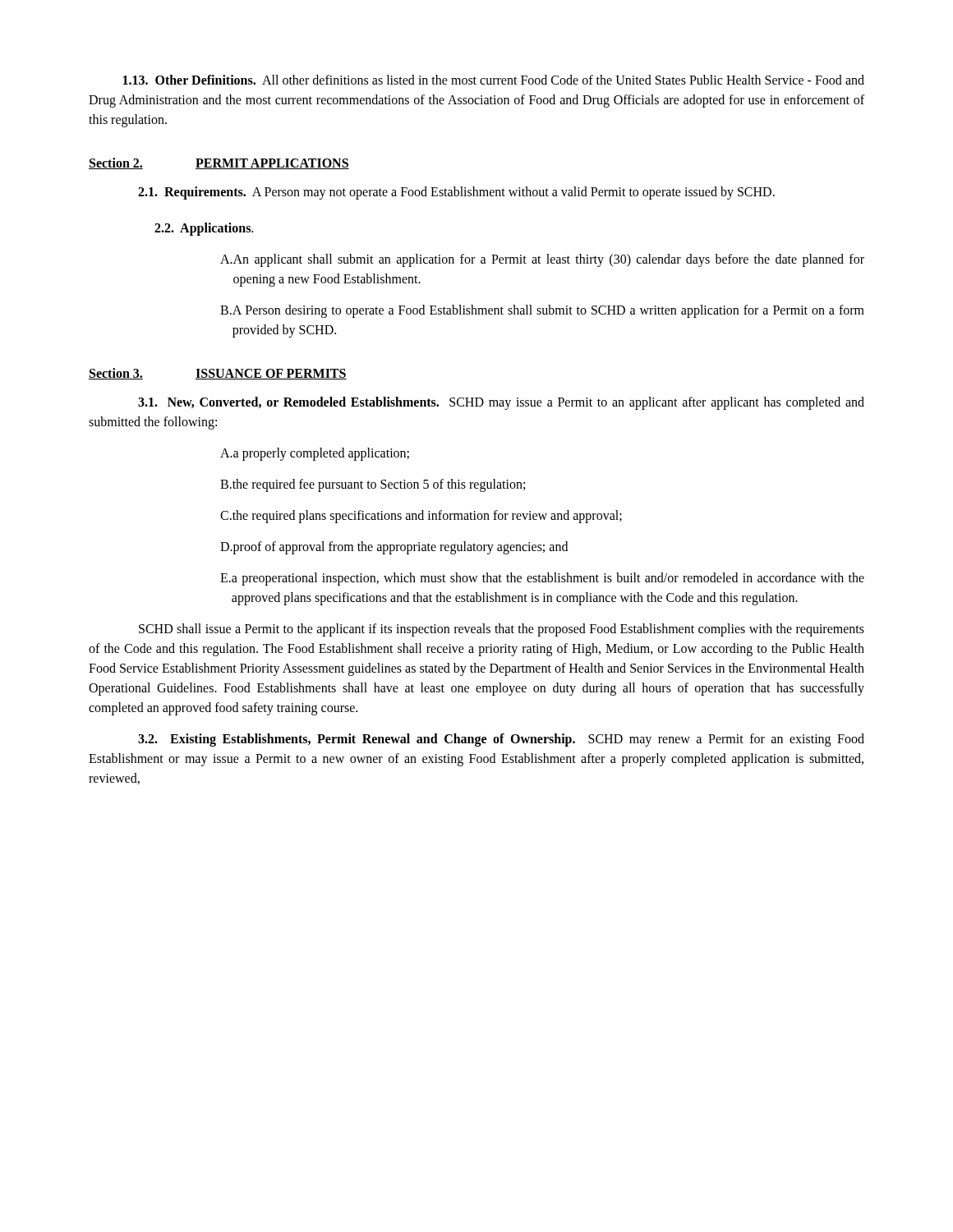Find the region starting "A. An applicant"
The height and width of the screenshot is (1232, 953).
(476, 269)
